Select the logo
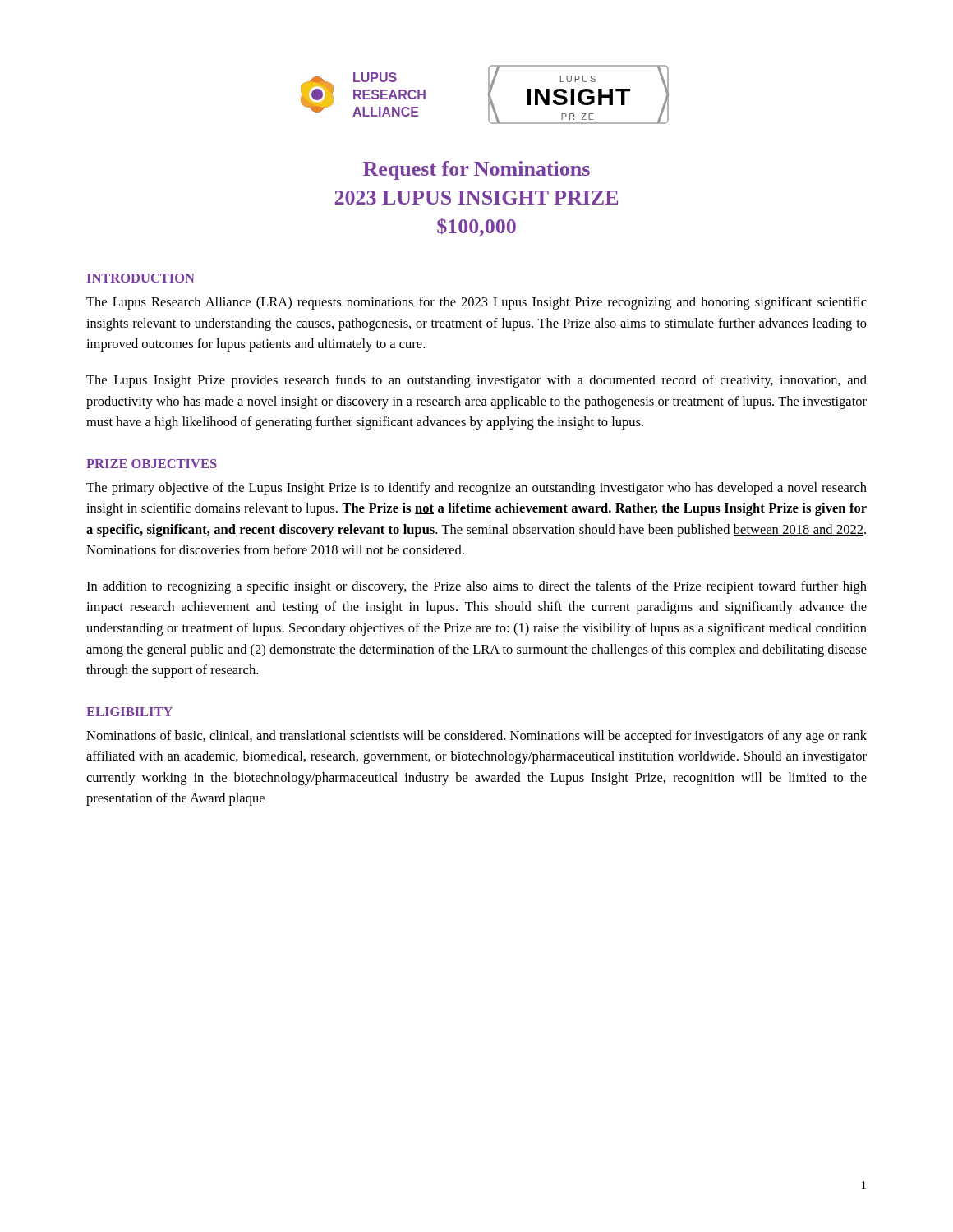 coord(476,94)
